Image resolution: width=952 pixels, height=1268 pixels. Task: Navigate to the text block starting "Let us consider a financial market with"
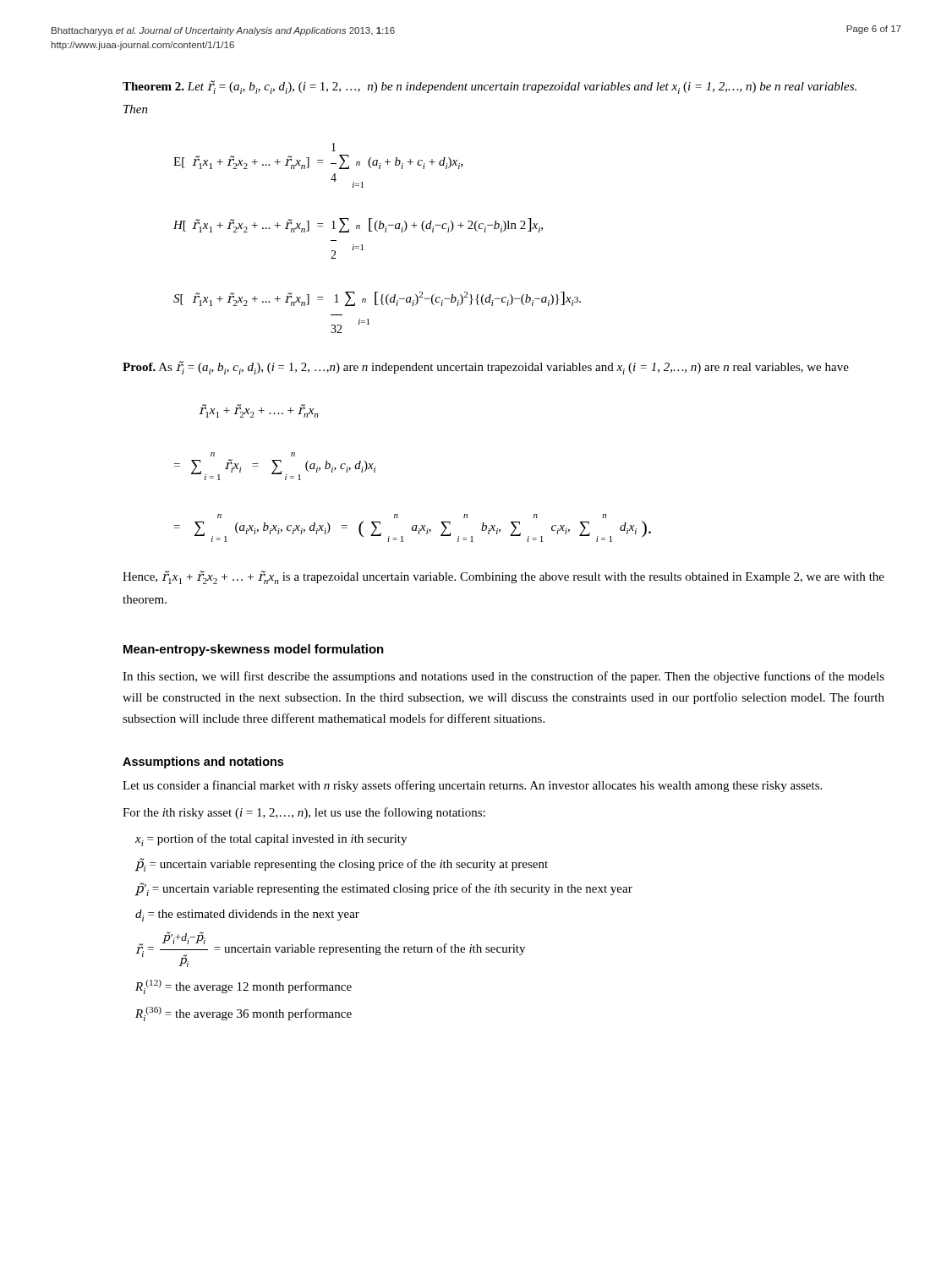(473, 785)
